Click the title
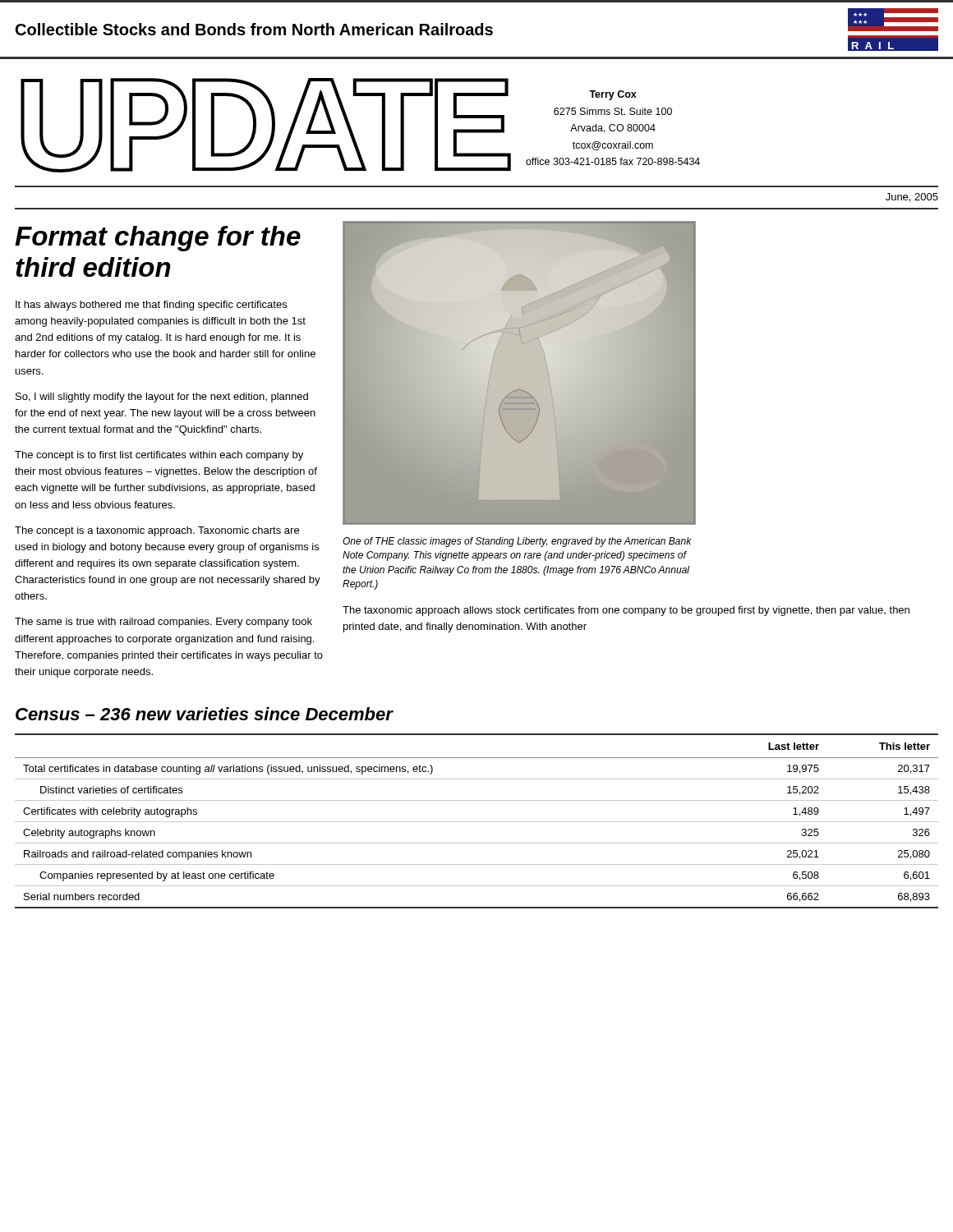The width and height of the screenshot is (953, 1232). tap(262, 124)
